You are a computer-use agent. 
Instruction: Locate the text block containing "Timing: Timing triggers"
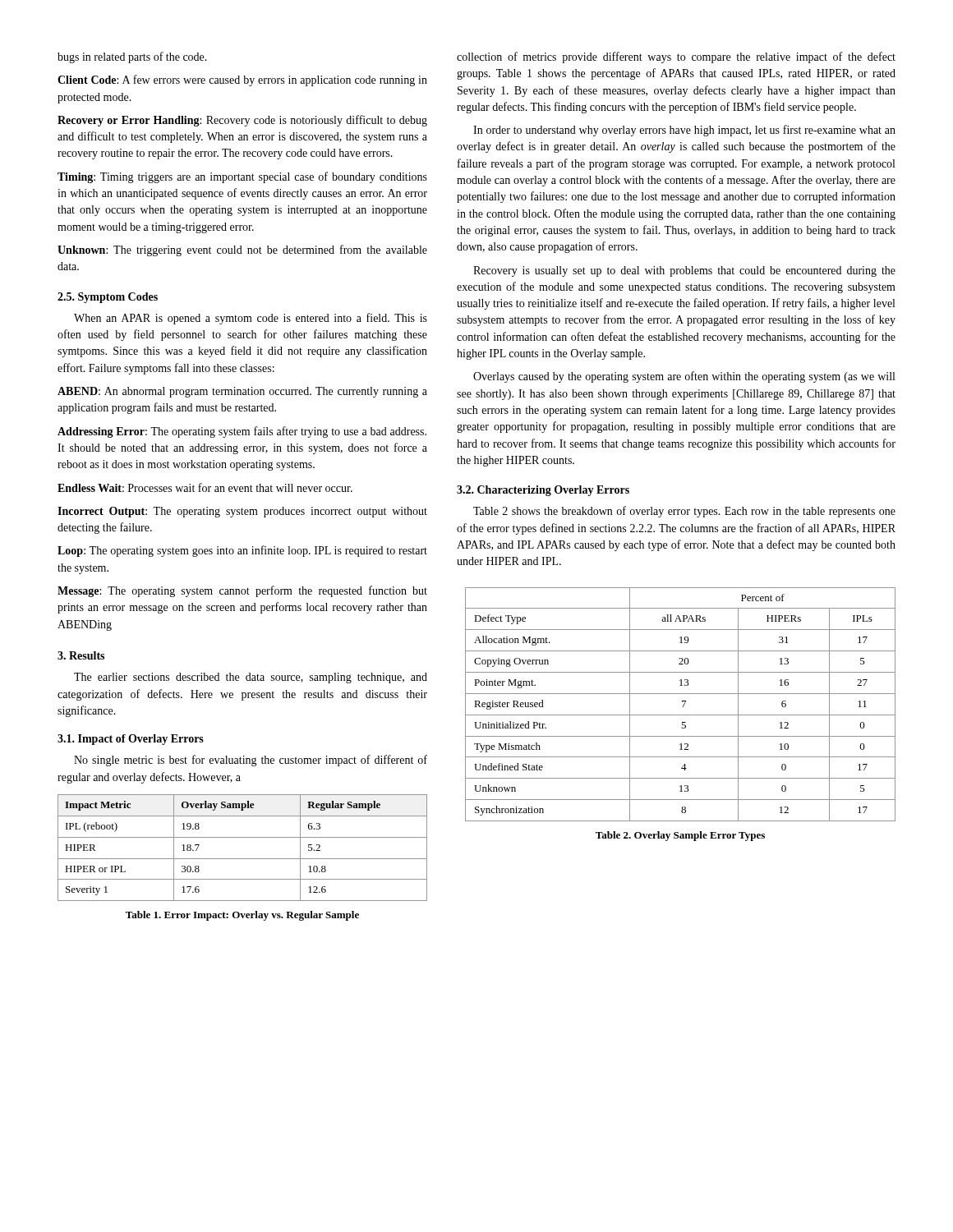242,202
